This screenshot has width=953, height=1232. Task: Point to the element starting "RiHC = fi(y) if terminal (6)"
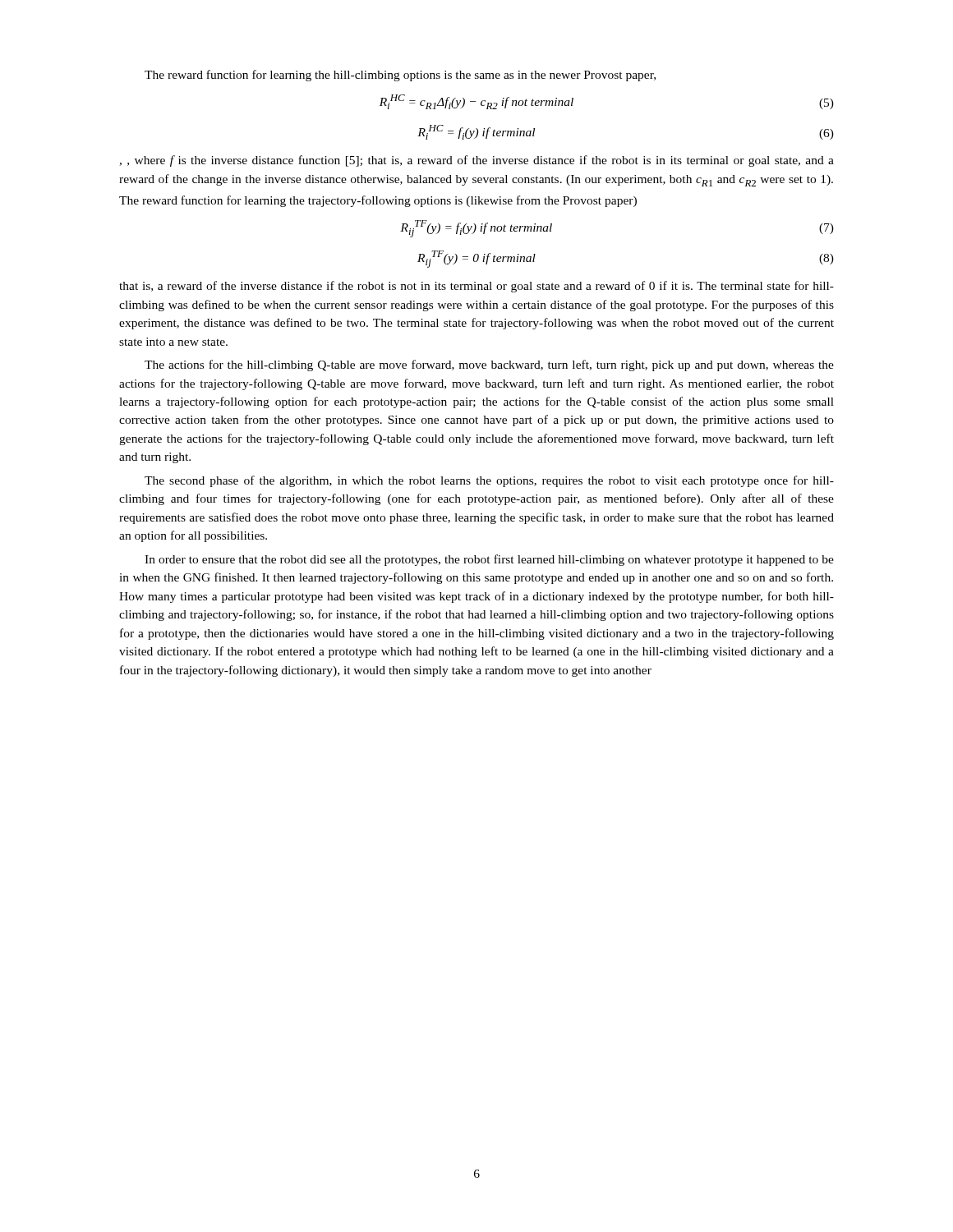(x=471, y=132)
